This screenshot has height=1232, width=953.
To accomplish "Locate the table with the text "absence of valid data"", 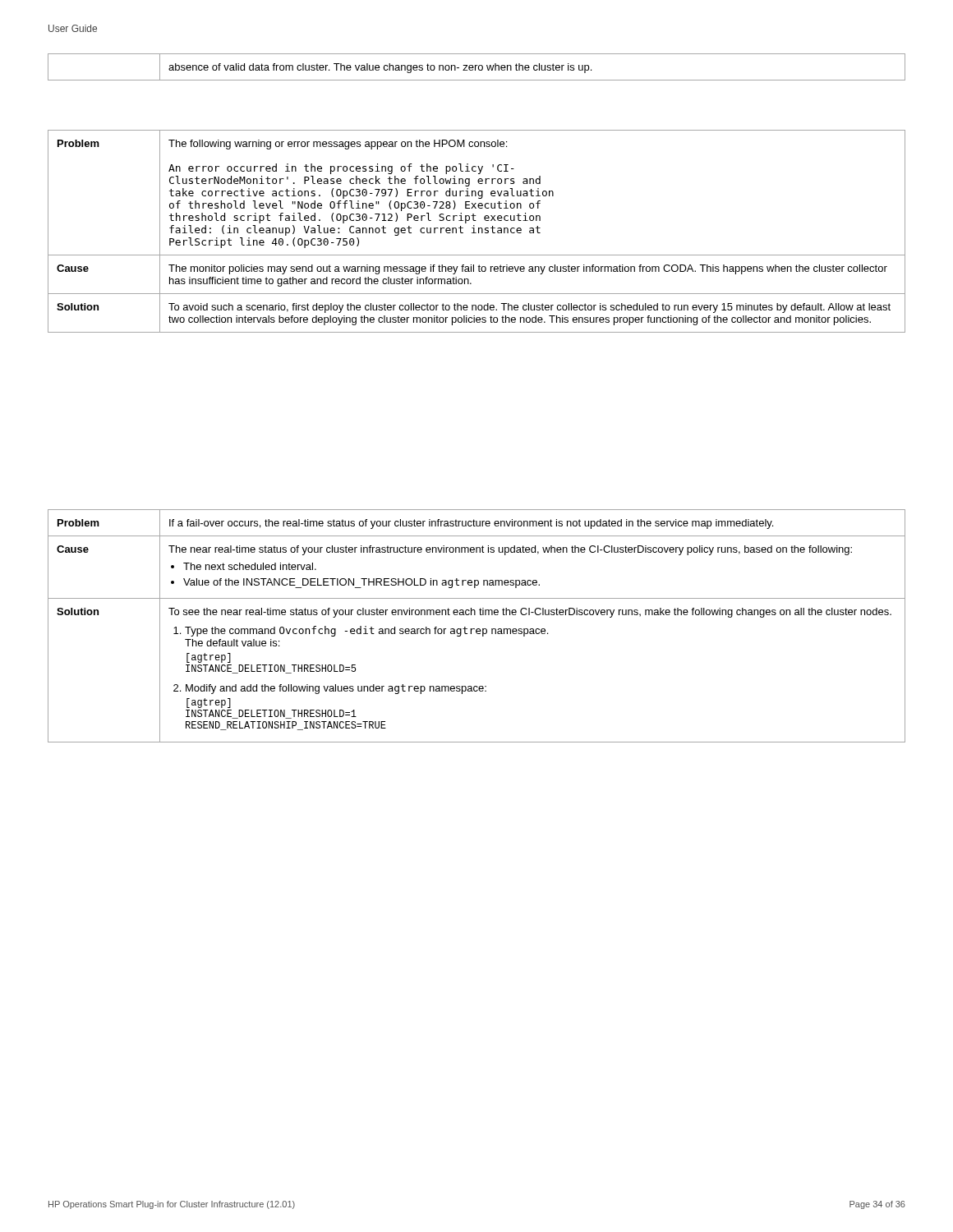I will (x=476, y=67).
